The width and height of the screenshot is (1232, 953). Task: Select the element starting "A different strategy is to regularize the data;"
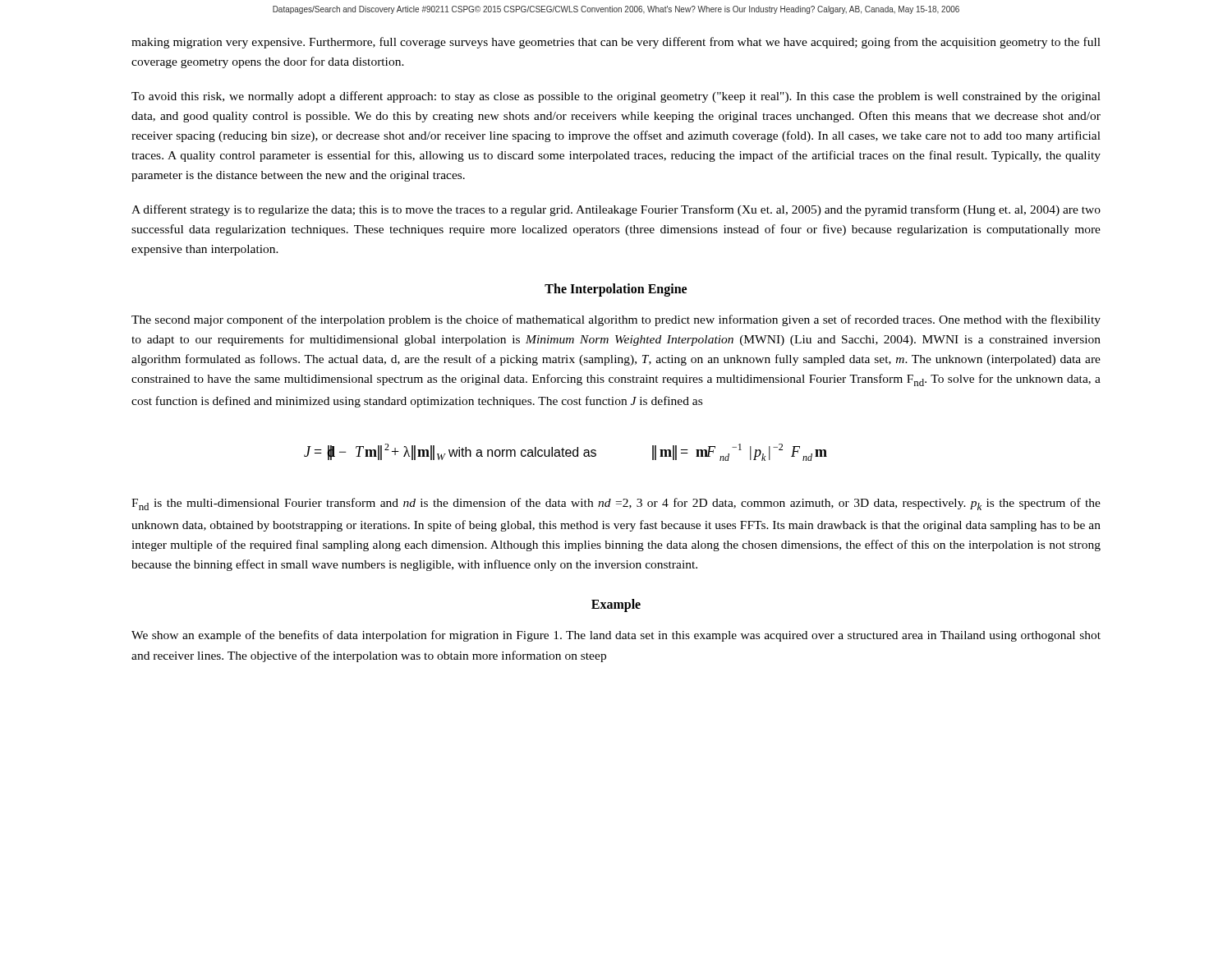pos(616,229)
